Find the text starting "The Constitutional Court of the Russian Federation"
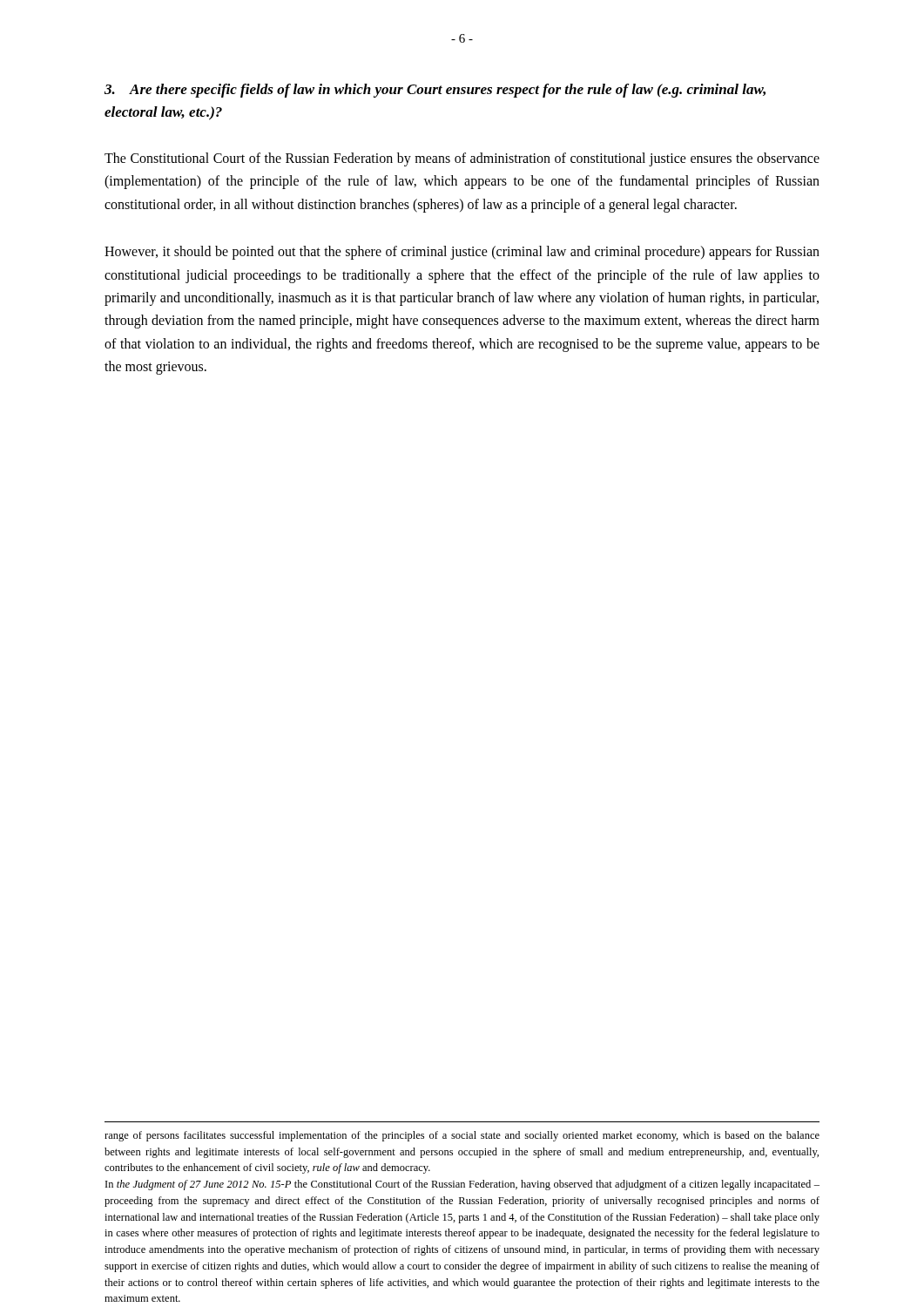Image resolution: width=924 pixels, height=1307 pixels. [462, 181]
